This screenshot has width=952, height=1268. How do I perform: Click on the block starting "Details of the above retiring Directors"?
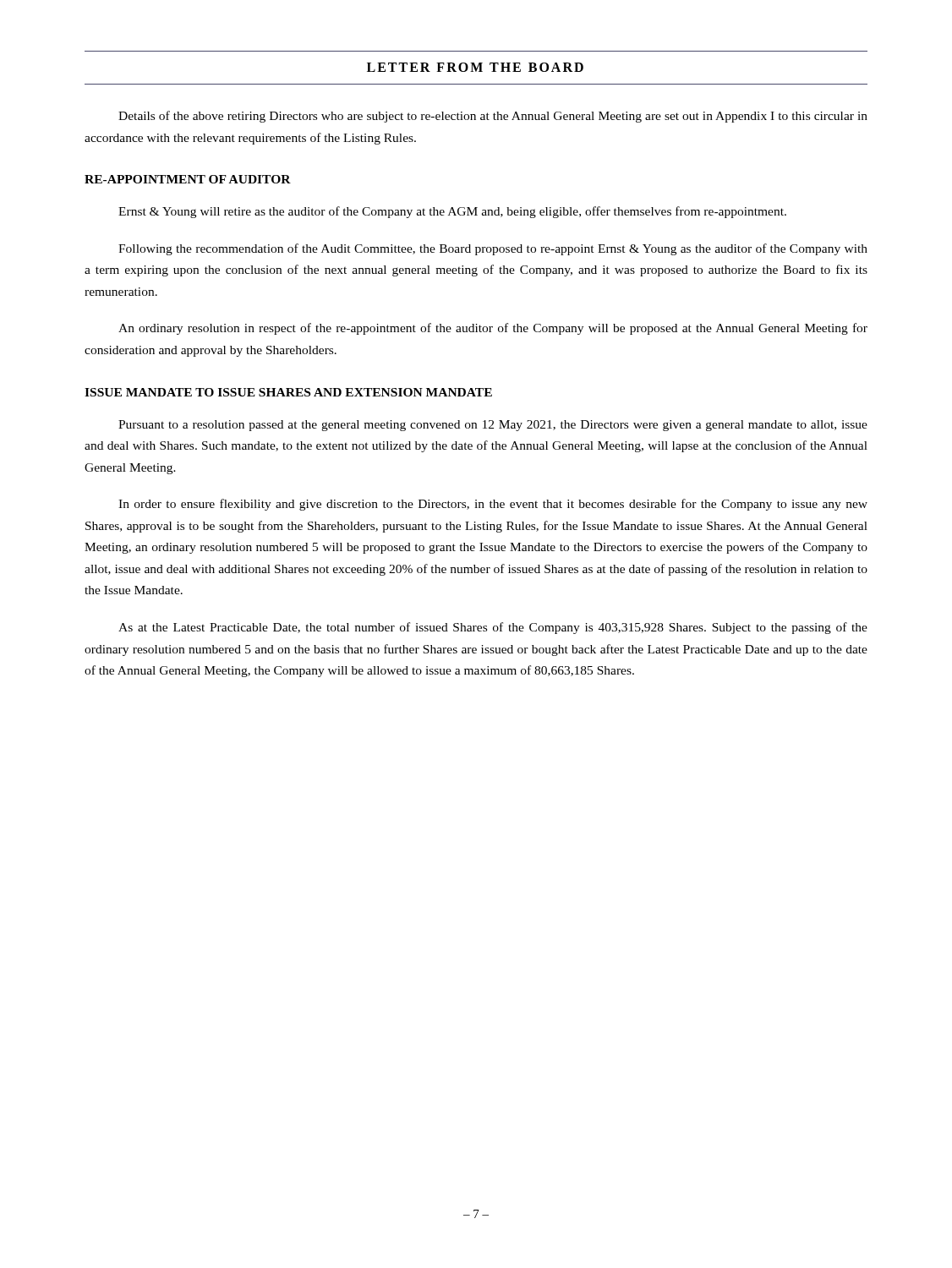476,126
